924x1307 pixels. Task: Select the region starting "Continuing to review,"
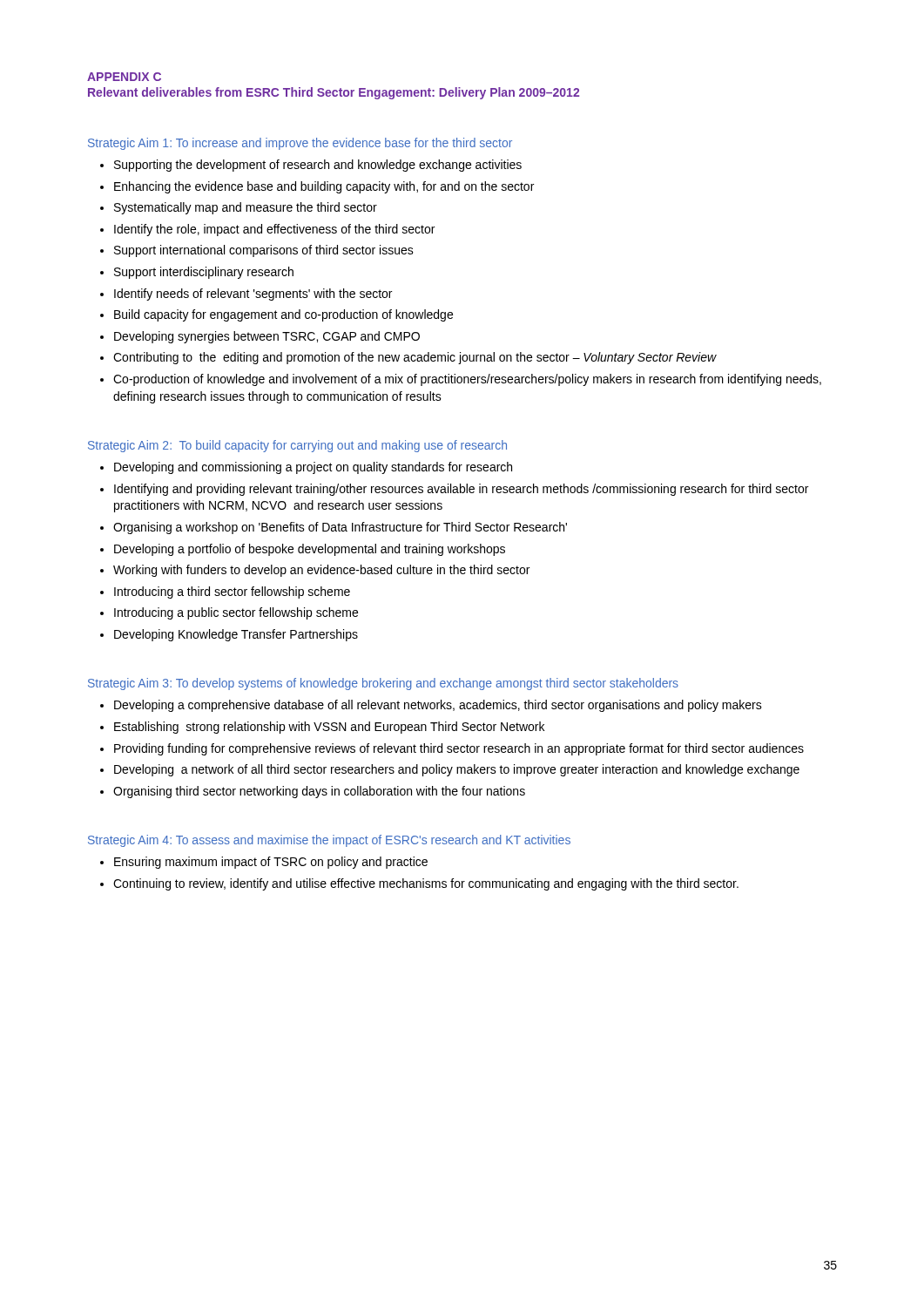tap(426, 884)
